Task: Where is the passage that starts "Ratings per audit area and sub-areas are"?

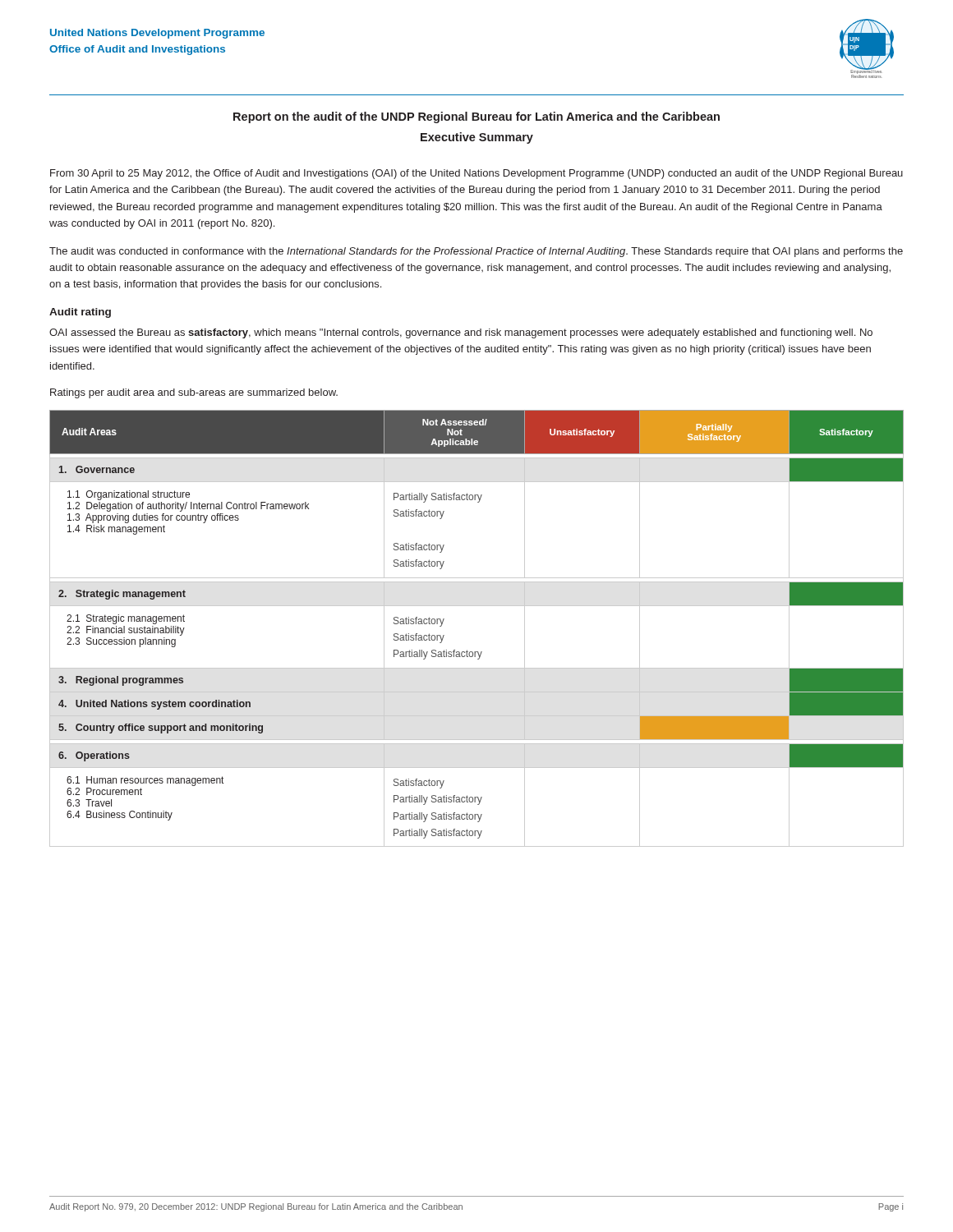Action: (194, 392)
